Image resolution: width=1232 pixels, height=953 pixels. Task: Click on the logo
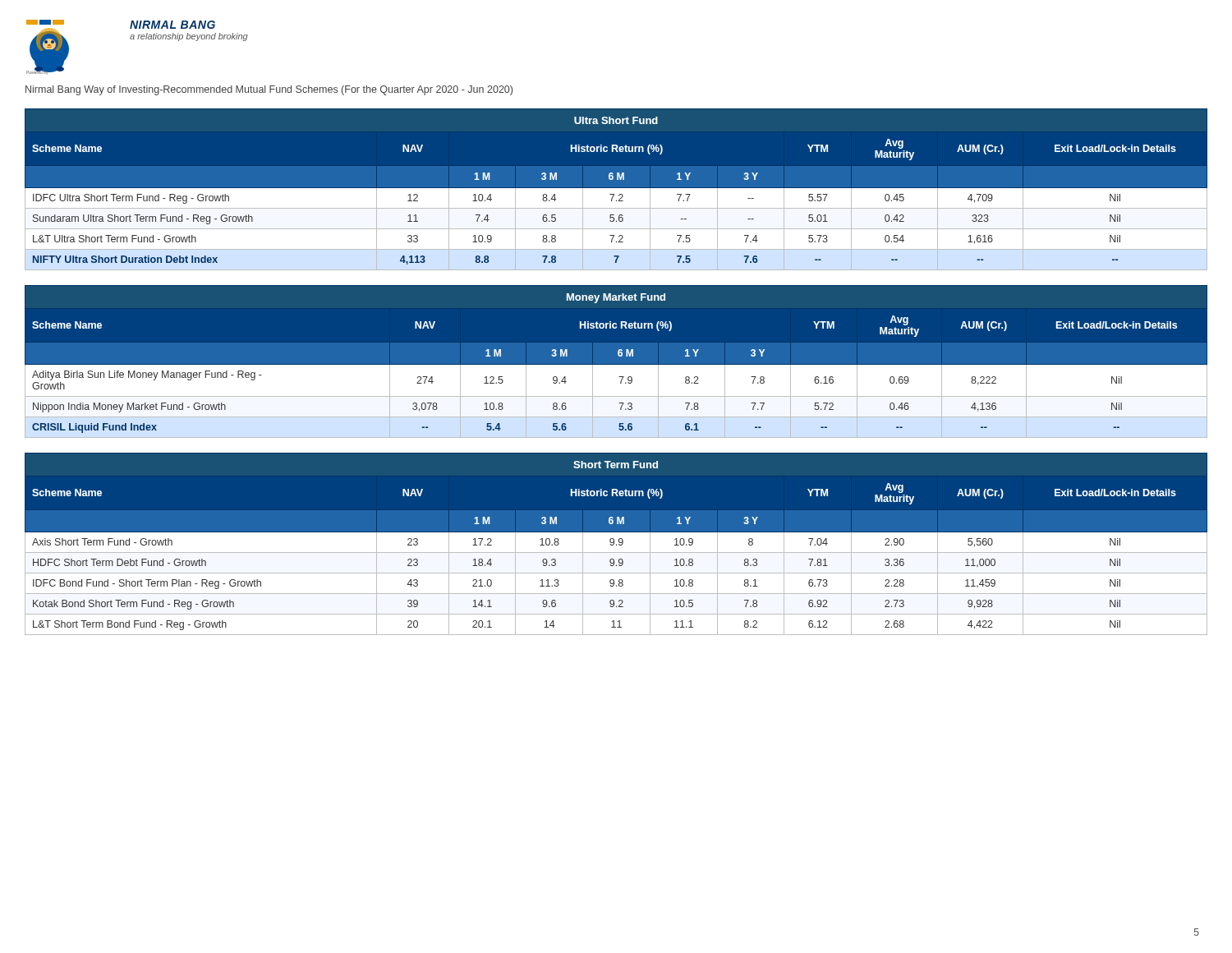point(616,42)
